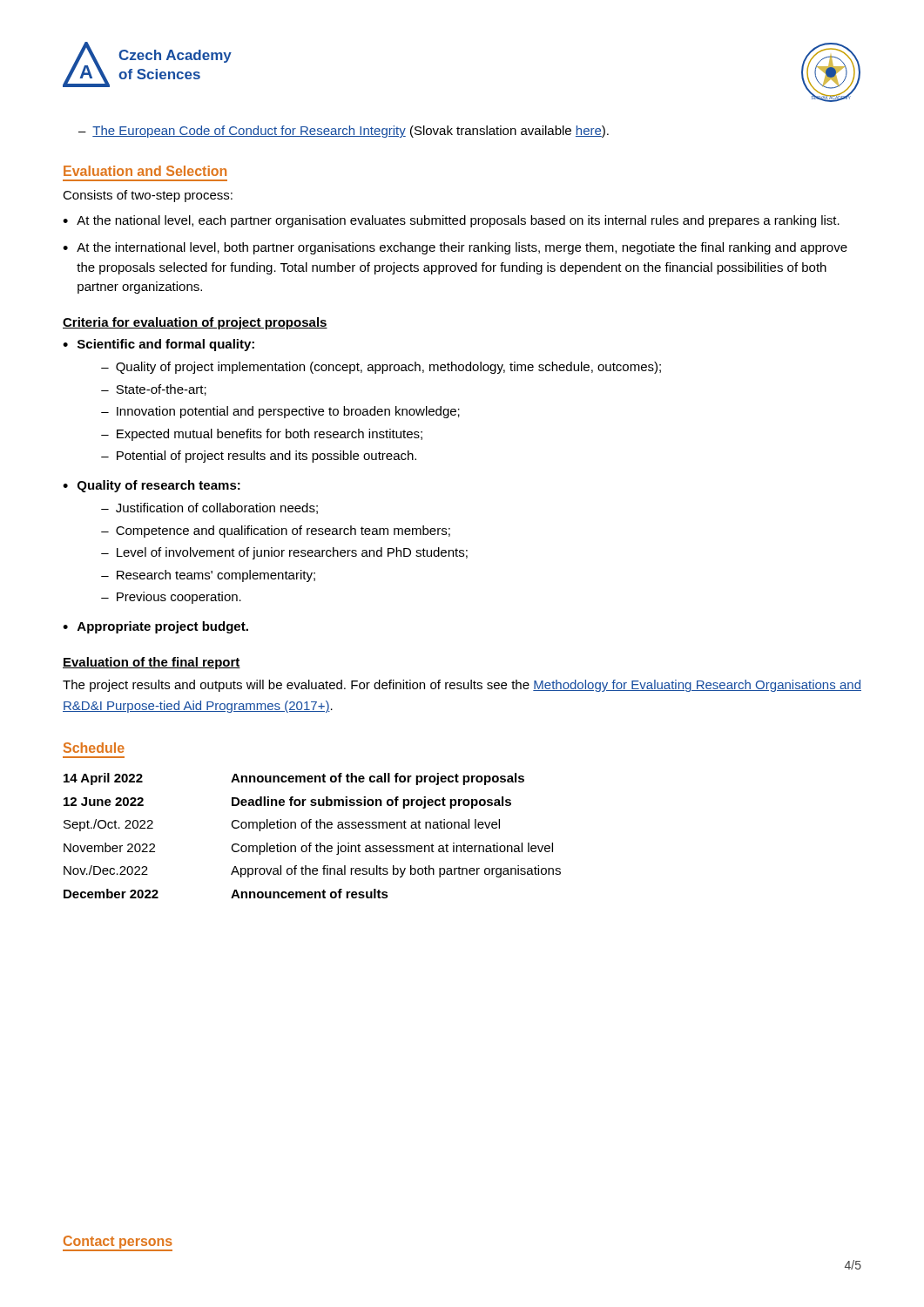
Task: Select the text starting "Criteria for evaluation of project proposals"
Action: (x=195, y=322)
